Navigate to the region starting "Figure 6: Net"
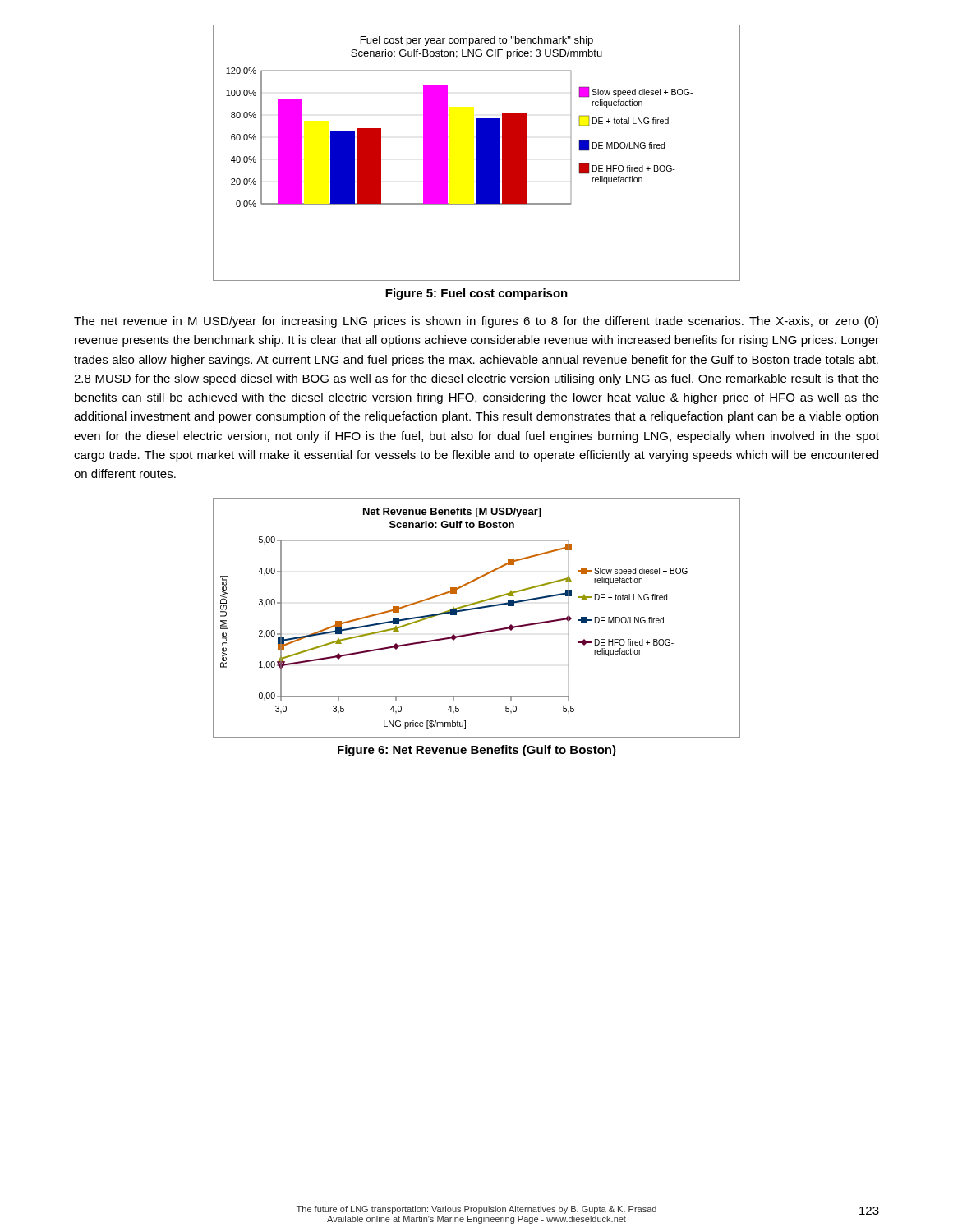The width and height of the screenshot is (953, 1232). 476,750
